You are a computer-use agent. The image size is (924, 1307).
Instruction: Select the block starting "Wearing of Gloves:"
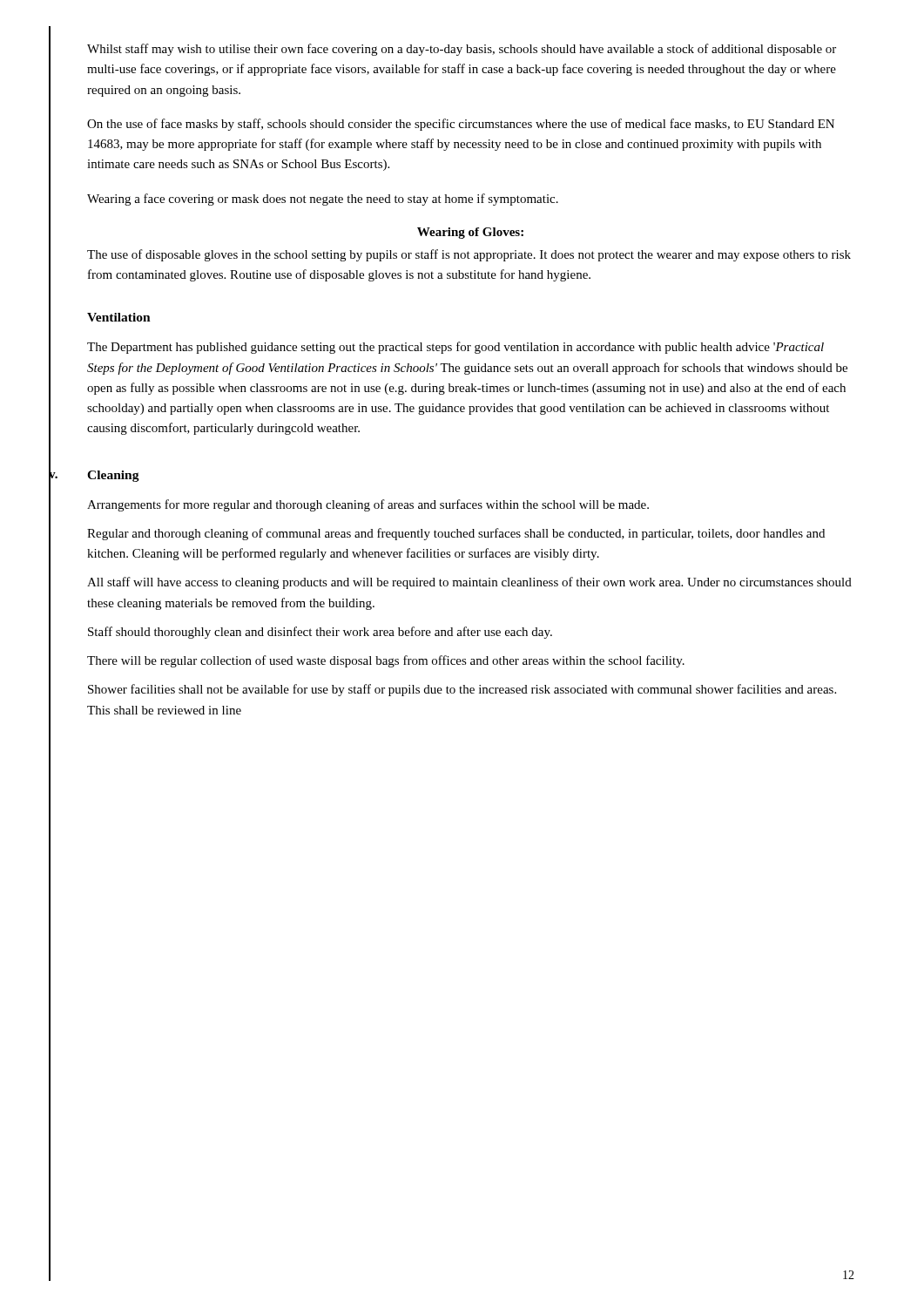[x=471, y=232]
